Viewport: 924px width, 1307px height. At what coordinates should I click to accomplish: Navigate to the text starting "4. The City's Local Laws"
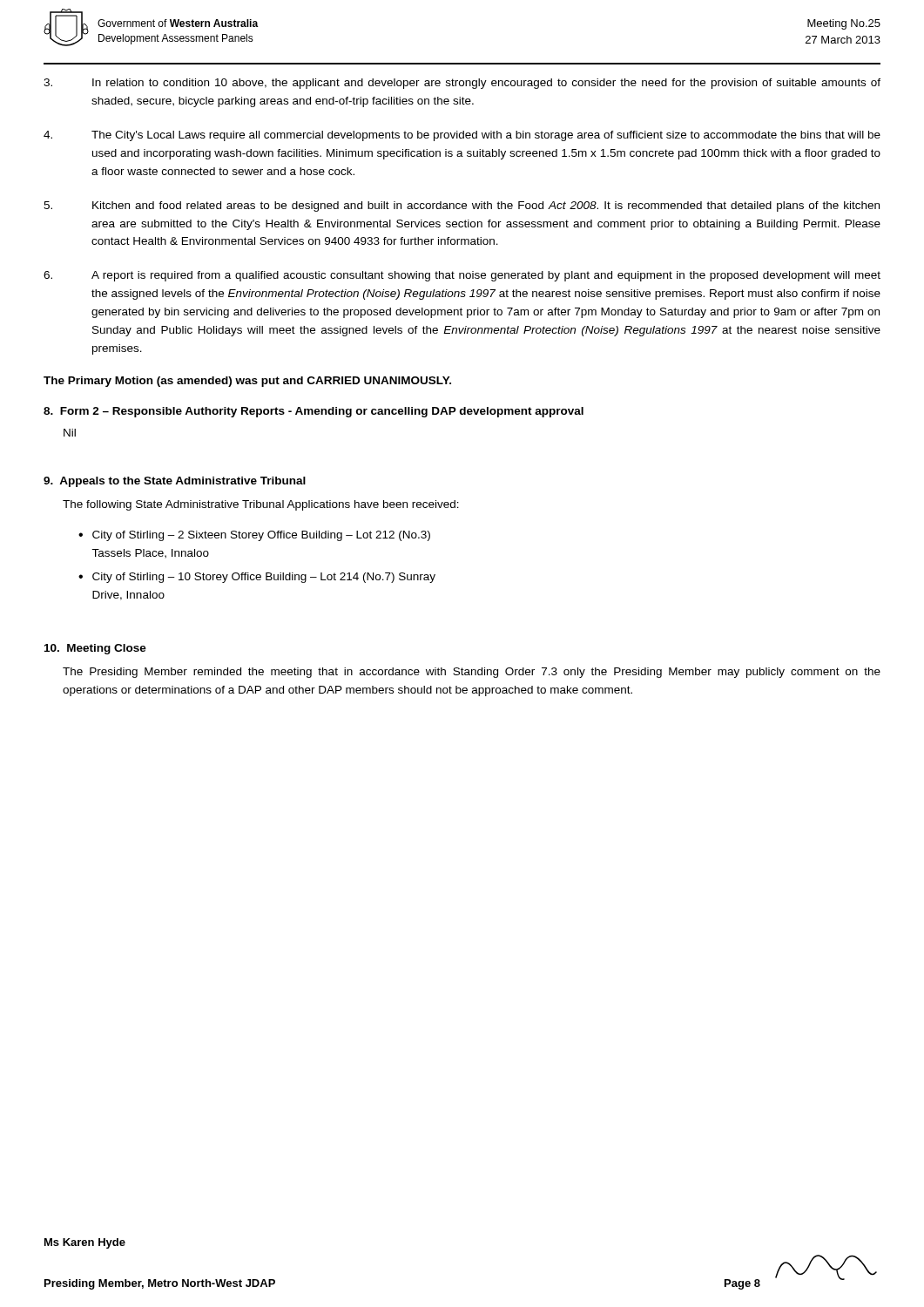coord(462,154)
